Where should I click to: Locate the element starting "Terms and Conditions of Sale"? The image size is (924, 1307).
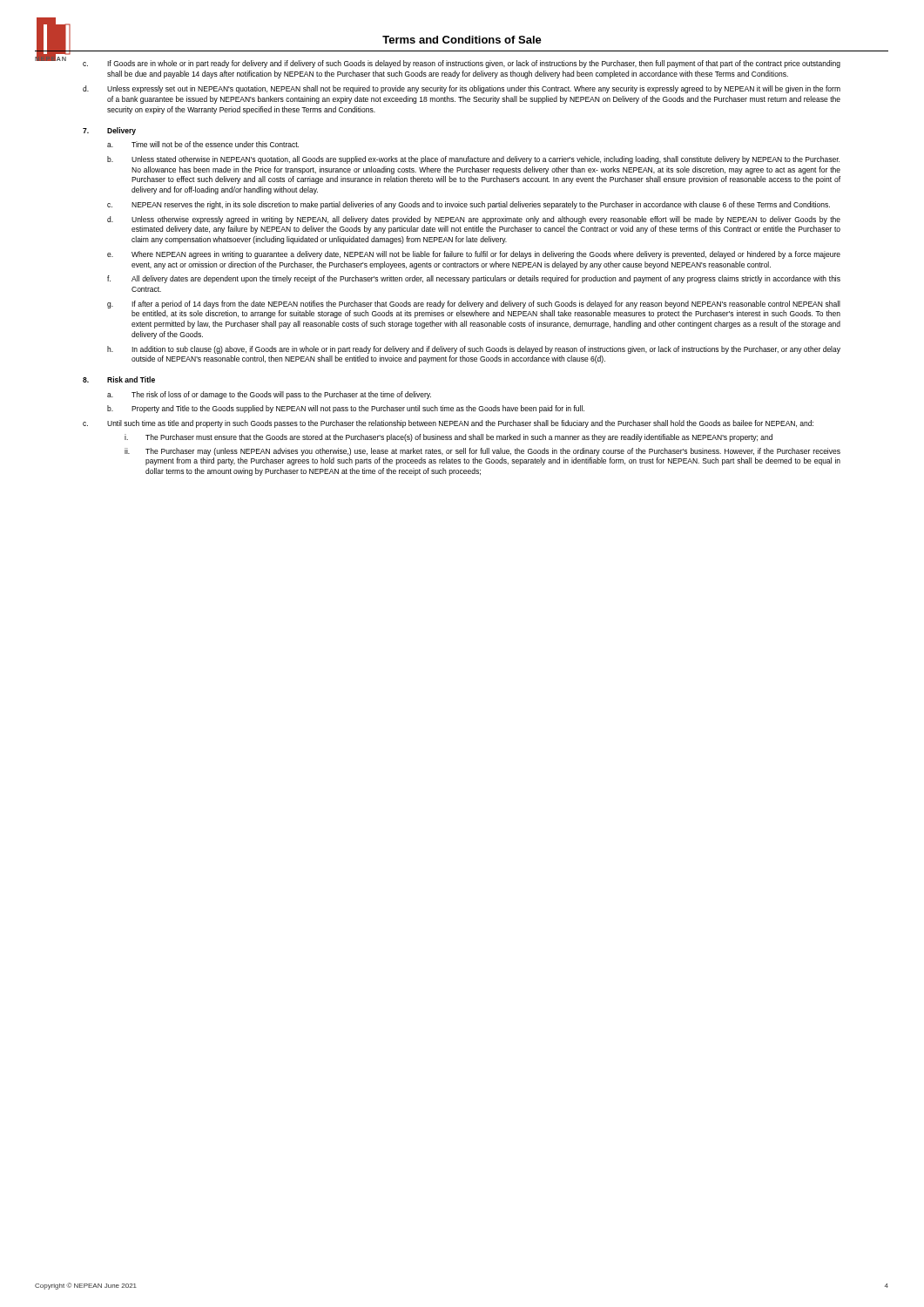(x=462, y=40)
